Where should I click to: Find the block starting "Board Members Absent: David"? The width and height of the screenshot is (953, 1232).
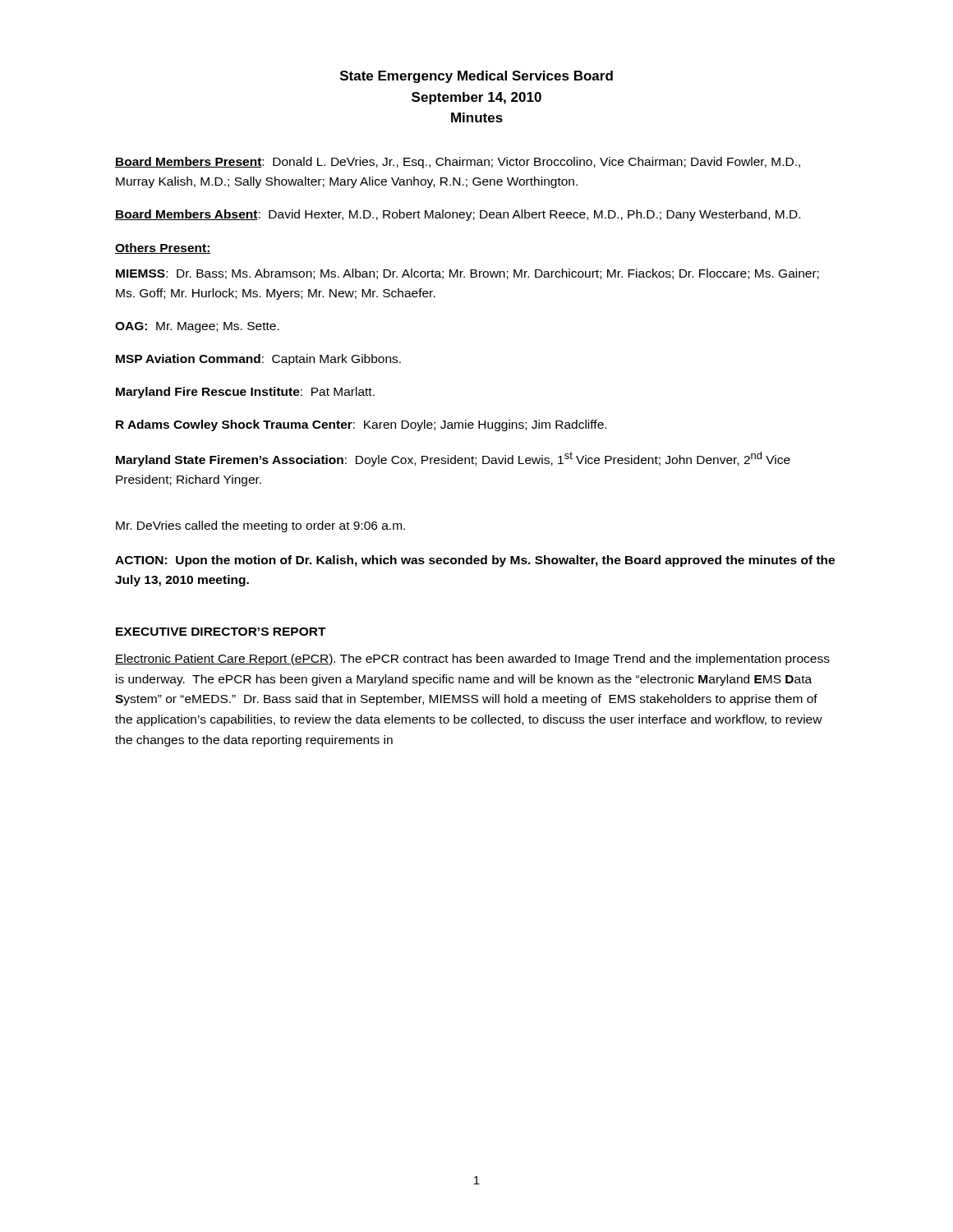(x=458, y=214)
